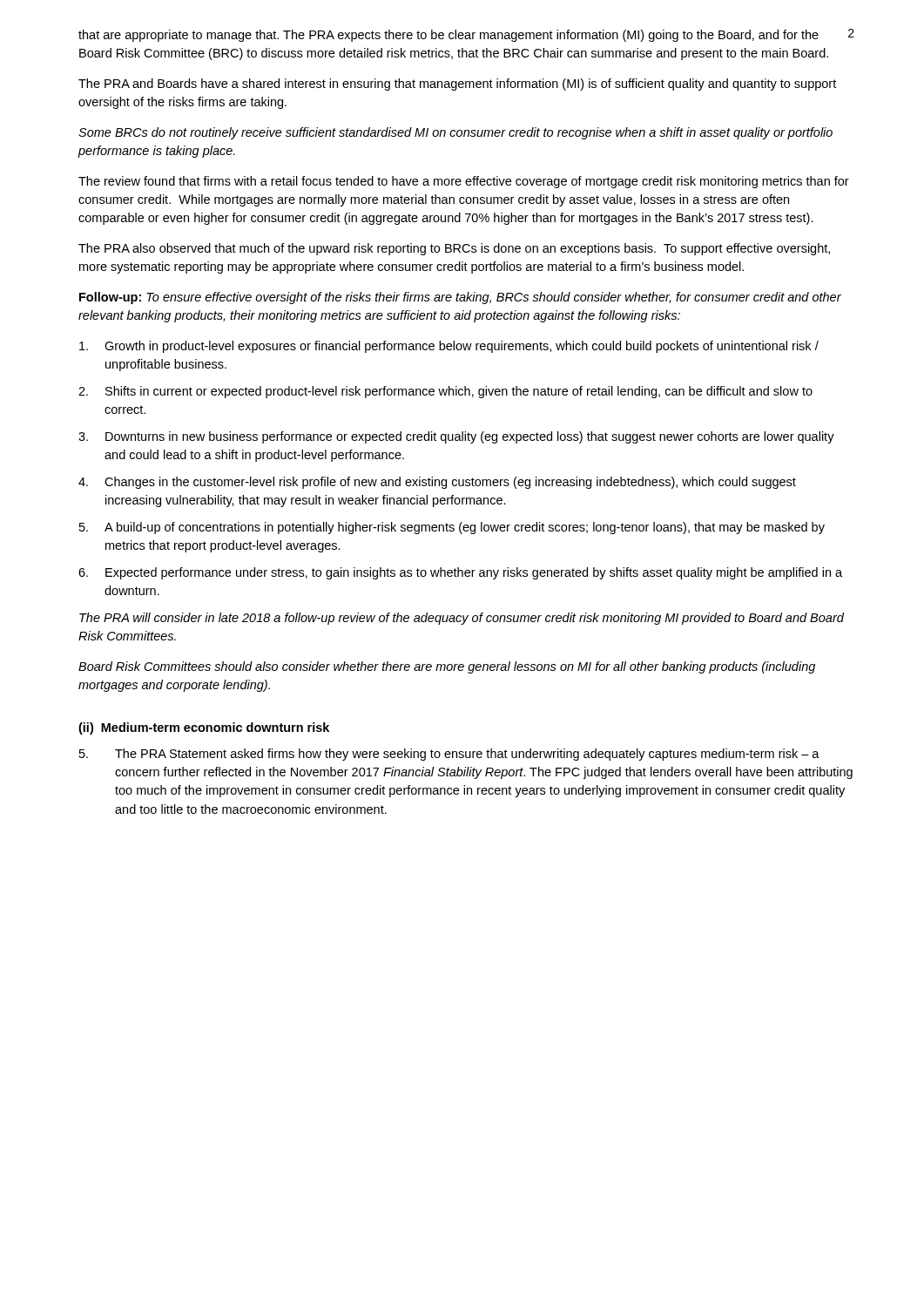Point to the text block starting "(ii) Medium-term economic downturn risk"

coord(204,728)
